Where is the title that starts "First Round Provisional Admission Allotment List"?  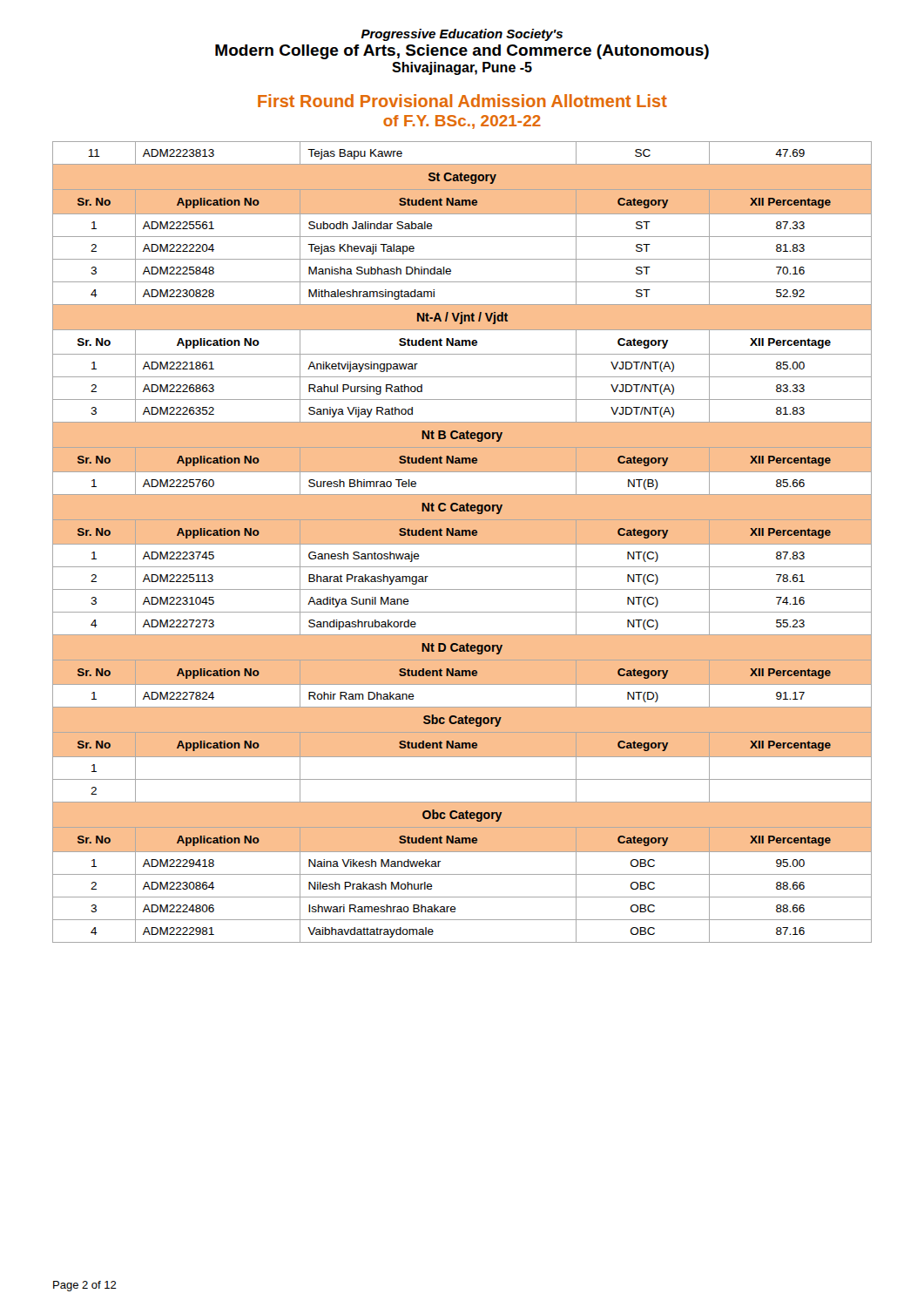(x=462, y=111)
